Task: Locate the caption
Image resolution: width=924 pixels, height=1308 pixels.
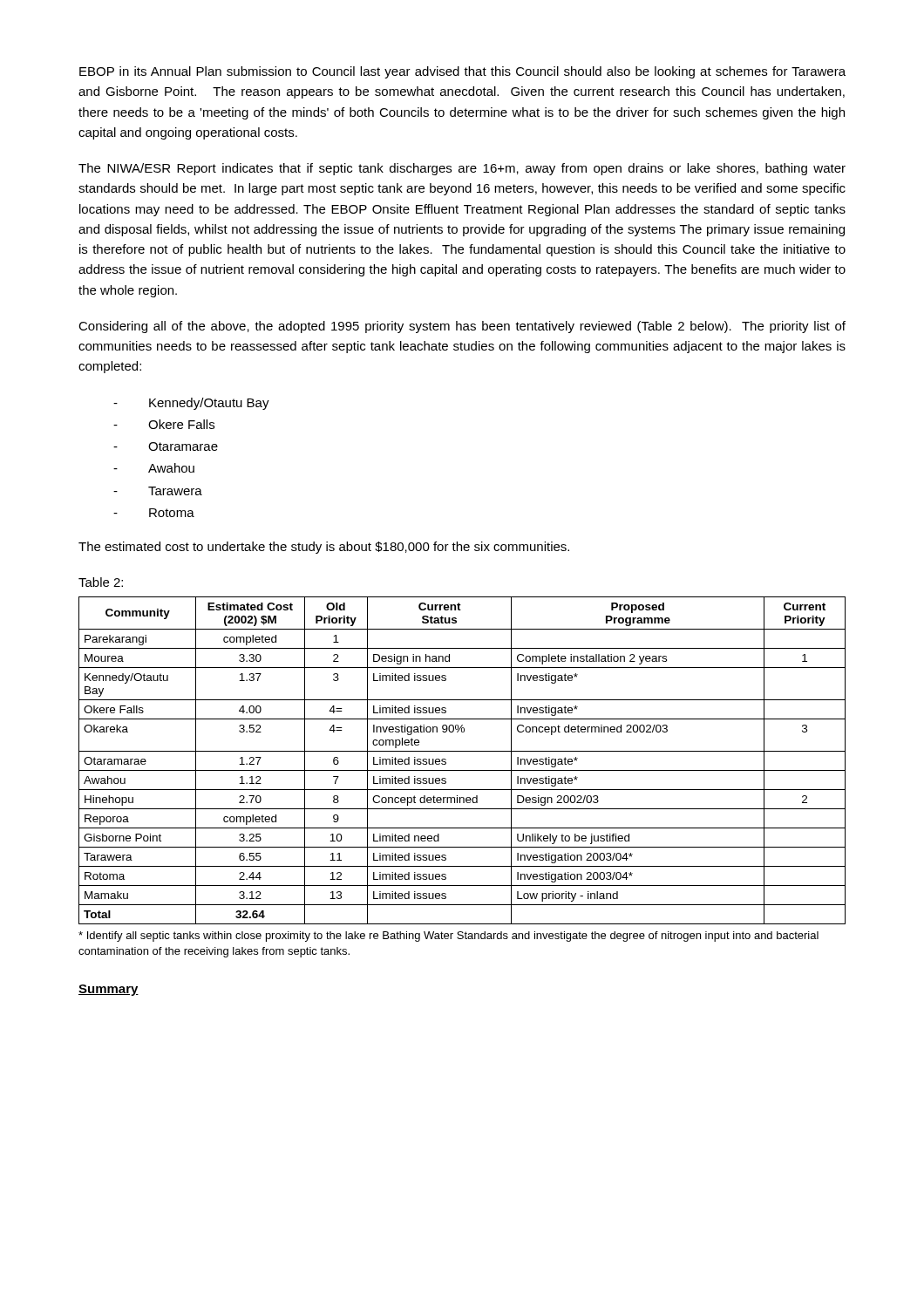Action: 101,582
